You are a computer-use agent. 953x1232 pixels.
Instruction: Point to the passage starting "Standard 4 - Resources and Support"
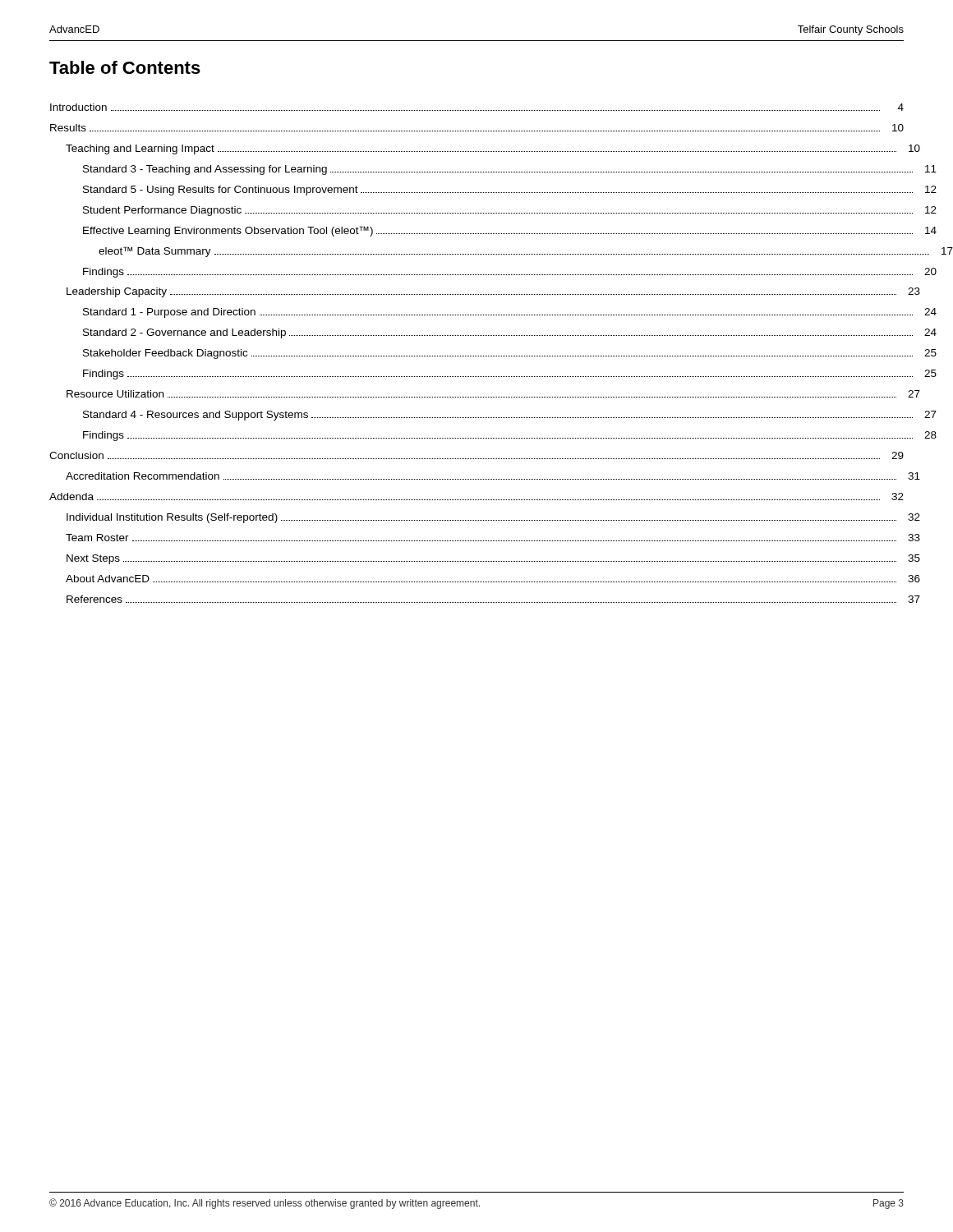point(509,415)
